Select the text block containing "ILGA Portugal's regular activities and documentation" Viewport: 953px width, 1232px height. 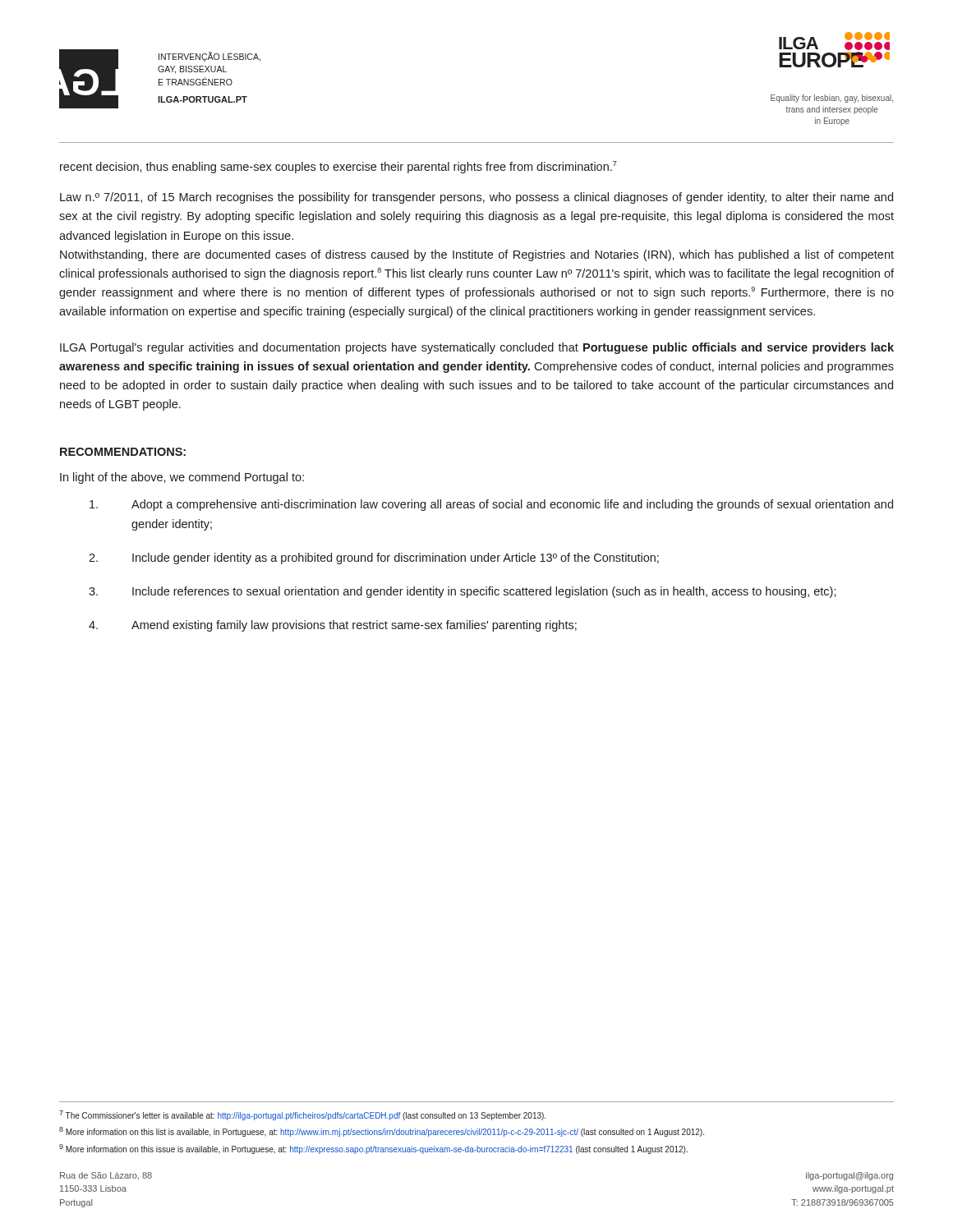476,376
